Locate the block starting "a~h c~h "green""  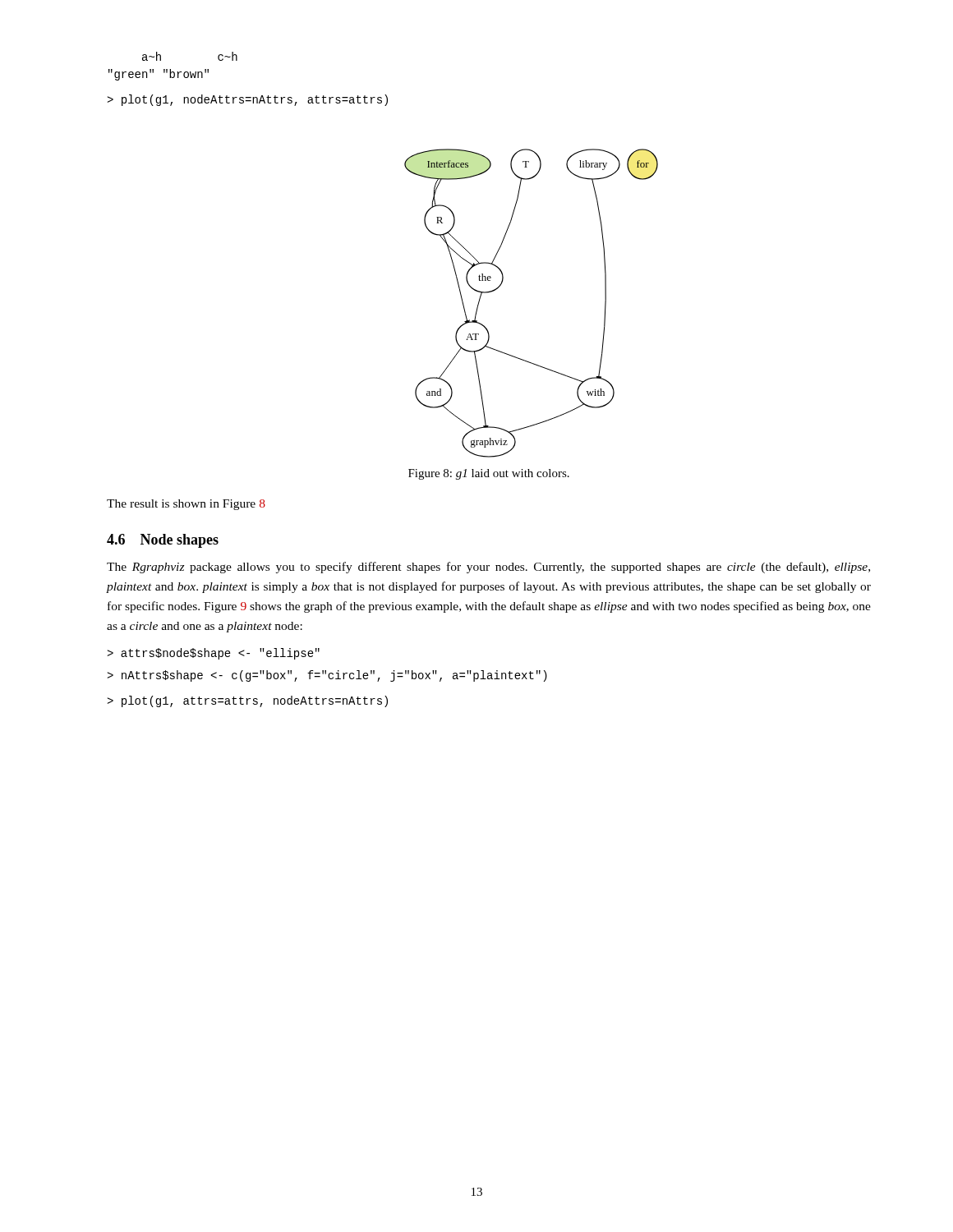[x=146, y=56]
